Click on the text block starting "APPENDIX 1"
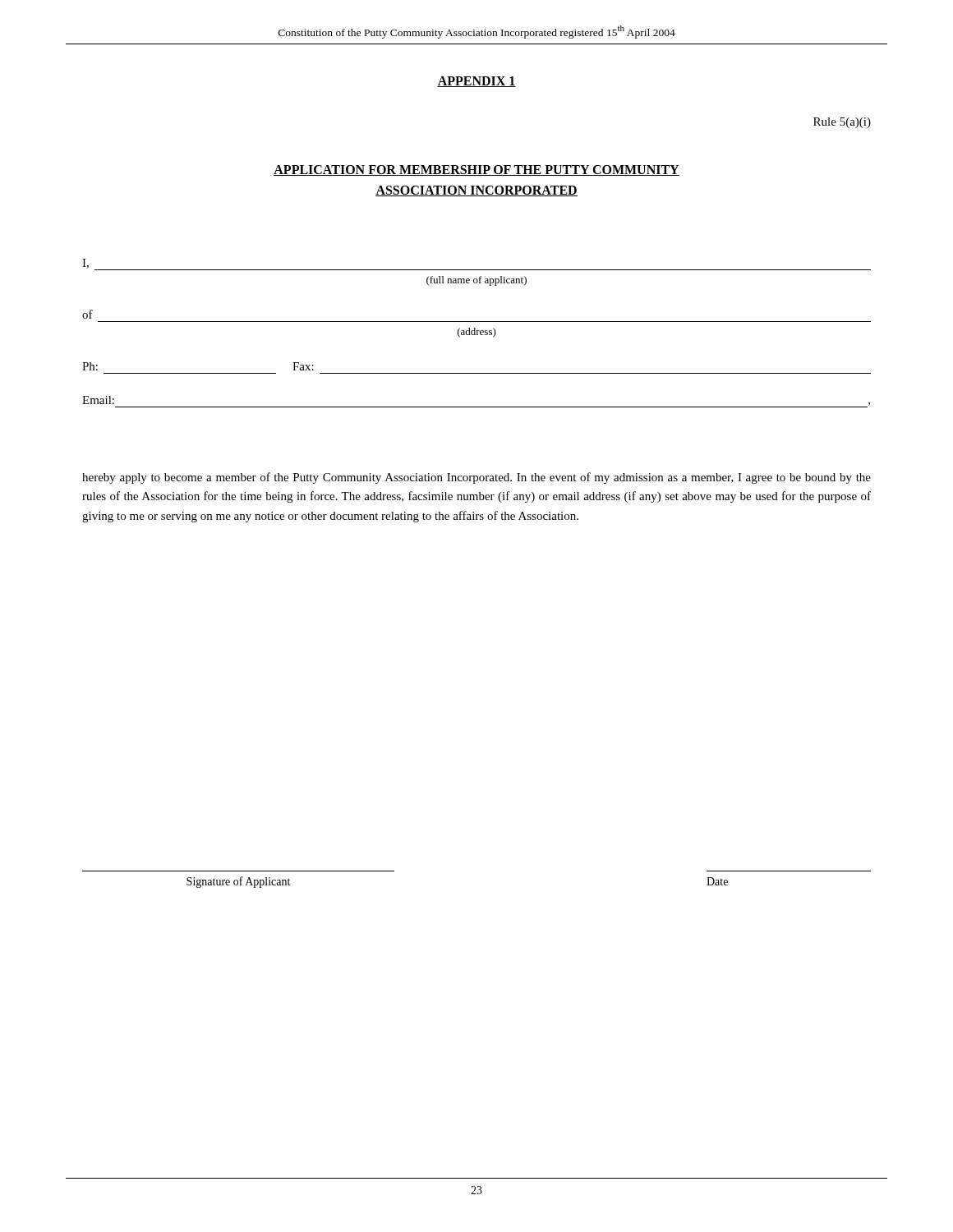Viewport: 953px width, 1232px height. tap(476, 81)
